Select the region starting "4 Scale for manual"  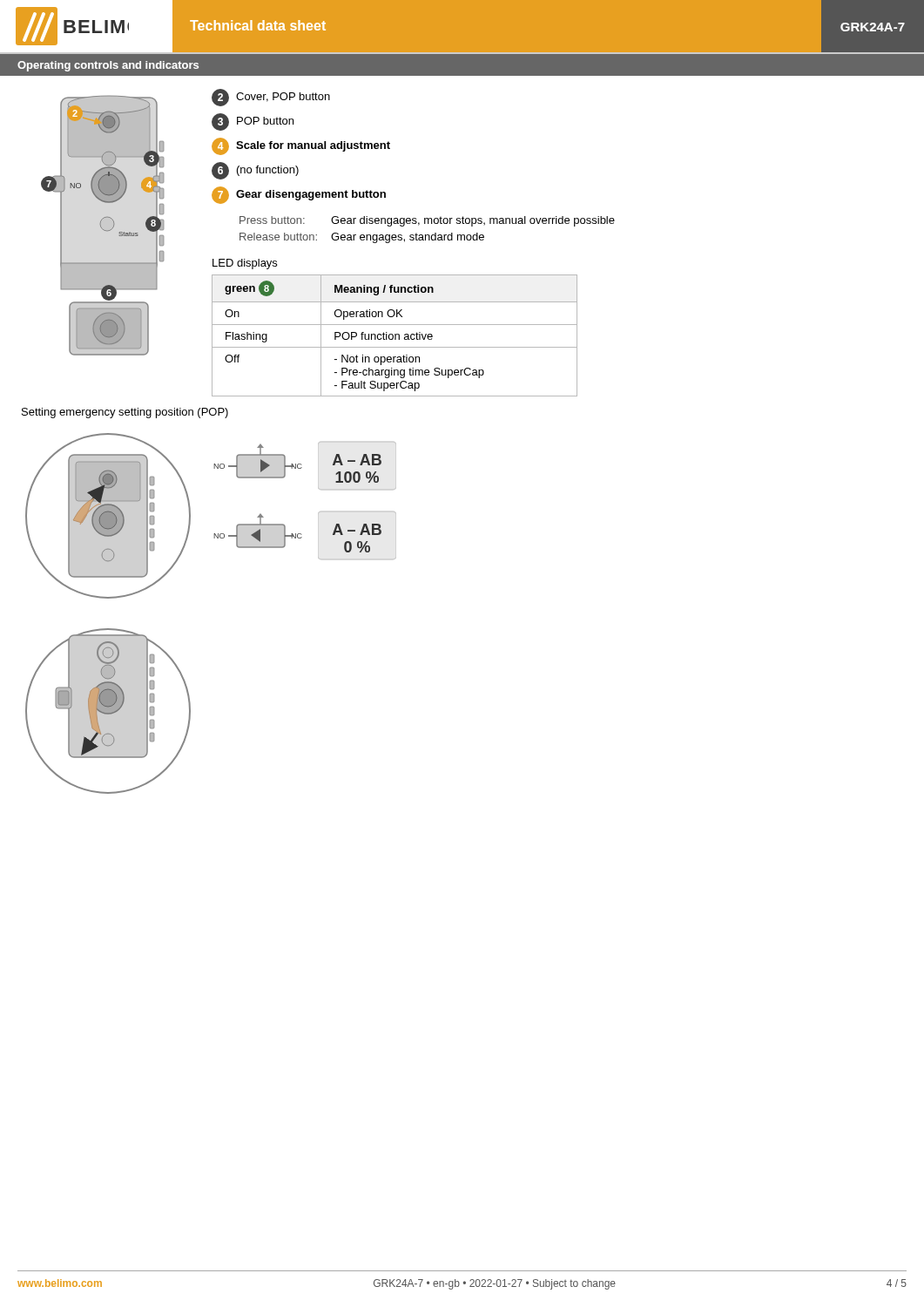[301, 146]
